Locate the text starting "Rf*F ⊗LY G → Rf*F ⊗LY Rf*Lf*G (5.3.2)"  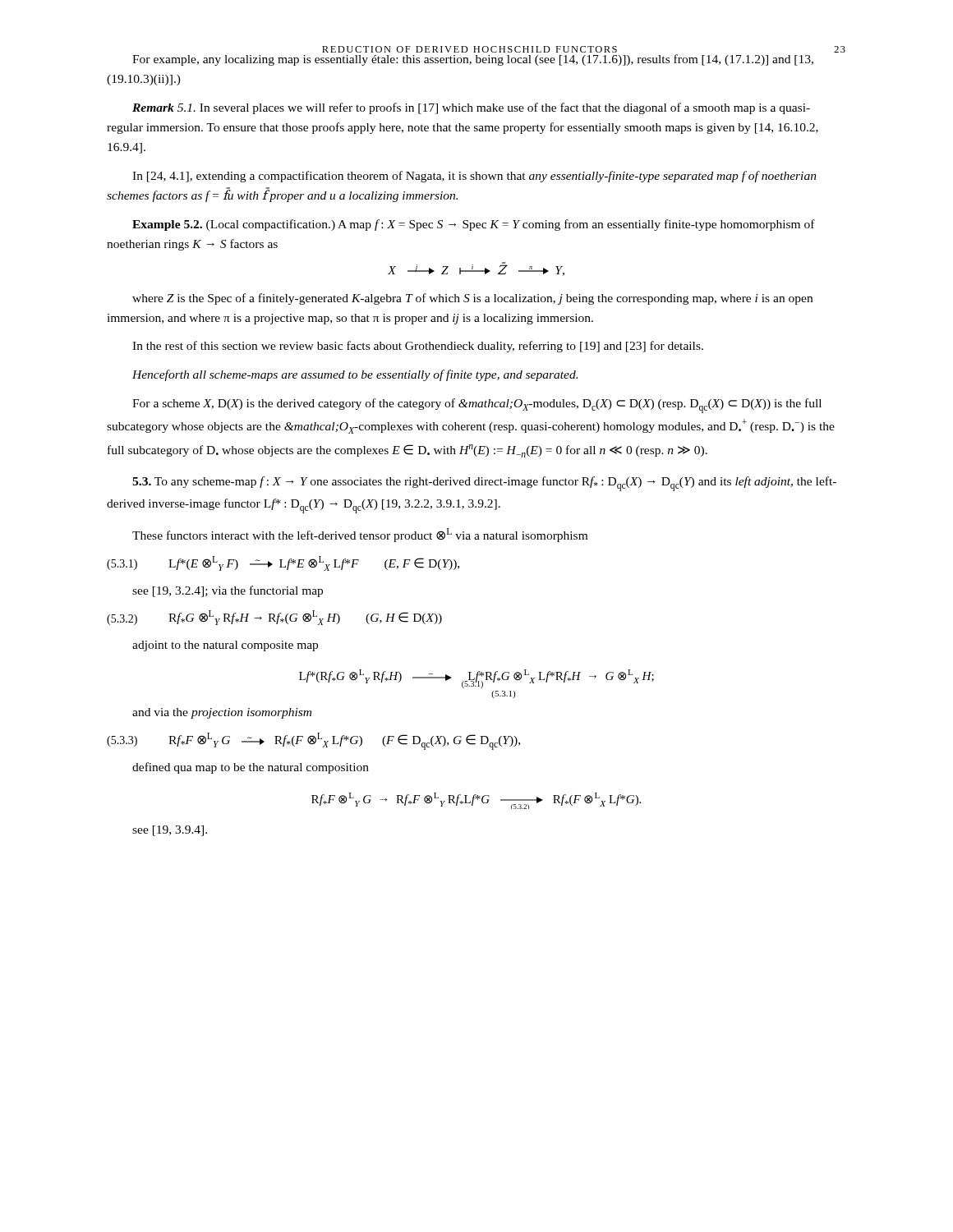tap(476, 801)
